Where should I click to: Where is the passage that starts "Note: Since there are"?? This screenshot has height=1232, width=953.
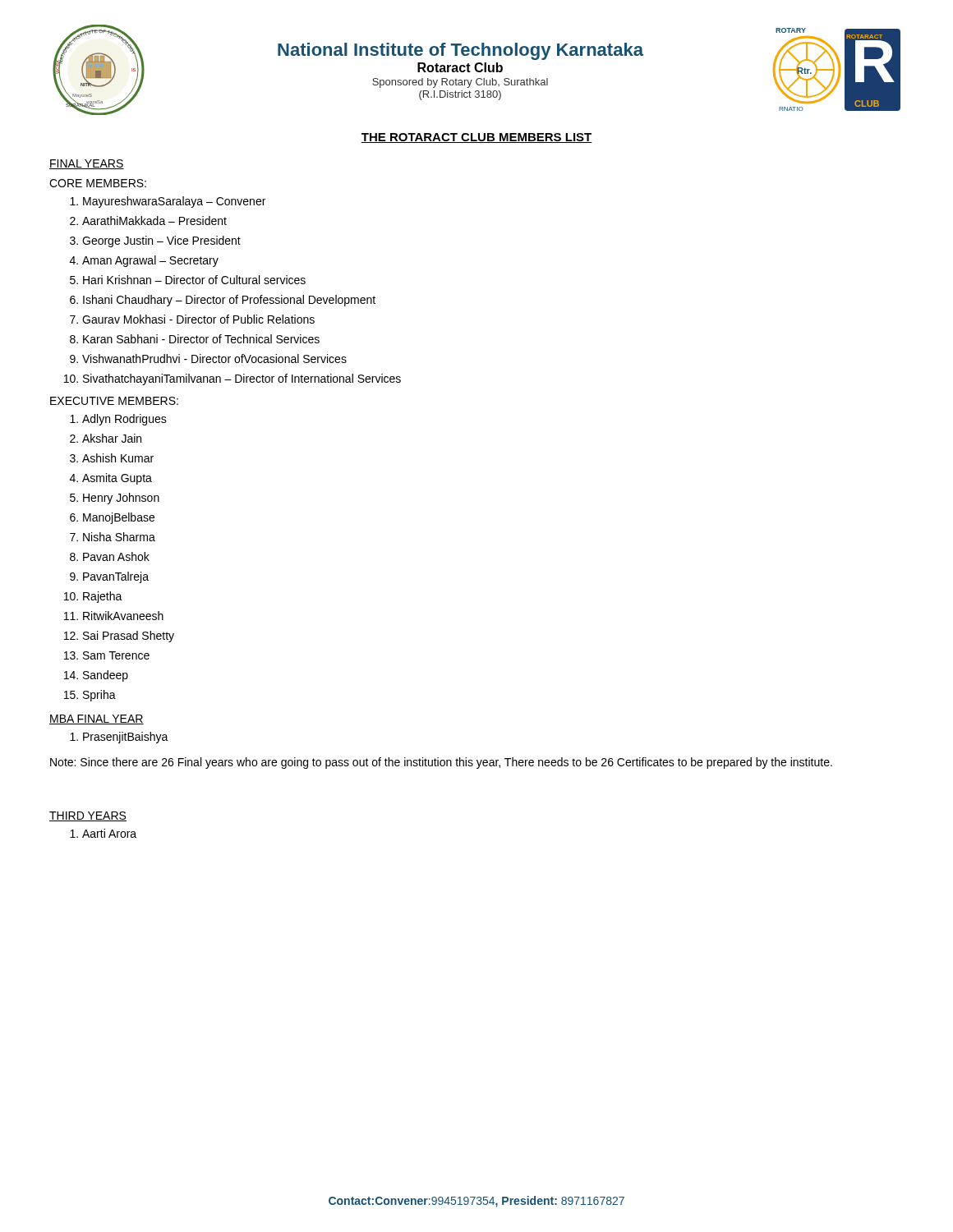pyautogui.click(x=441, y=762)
